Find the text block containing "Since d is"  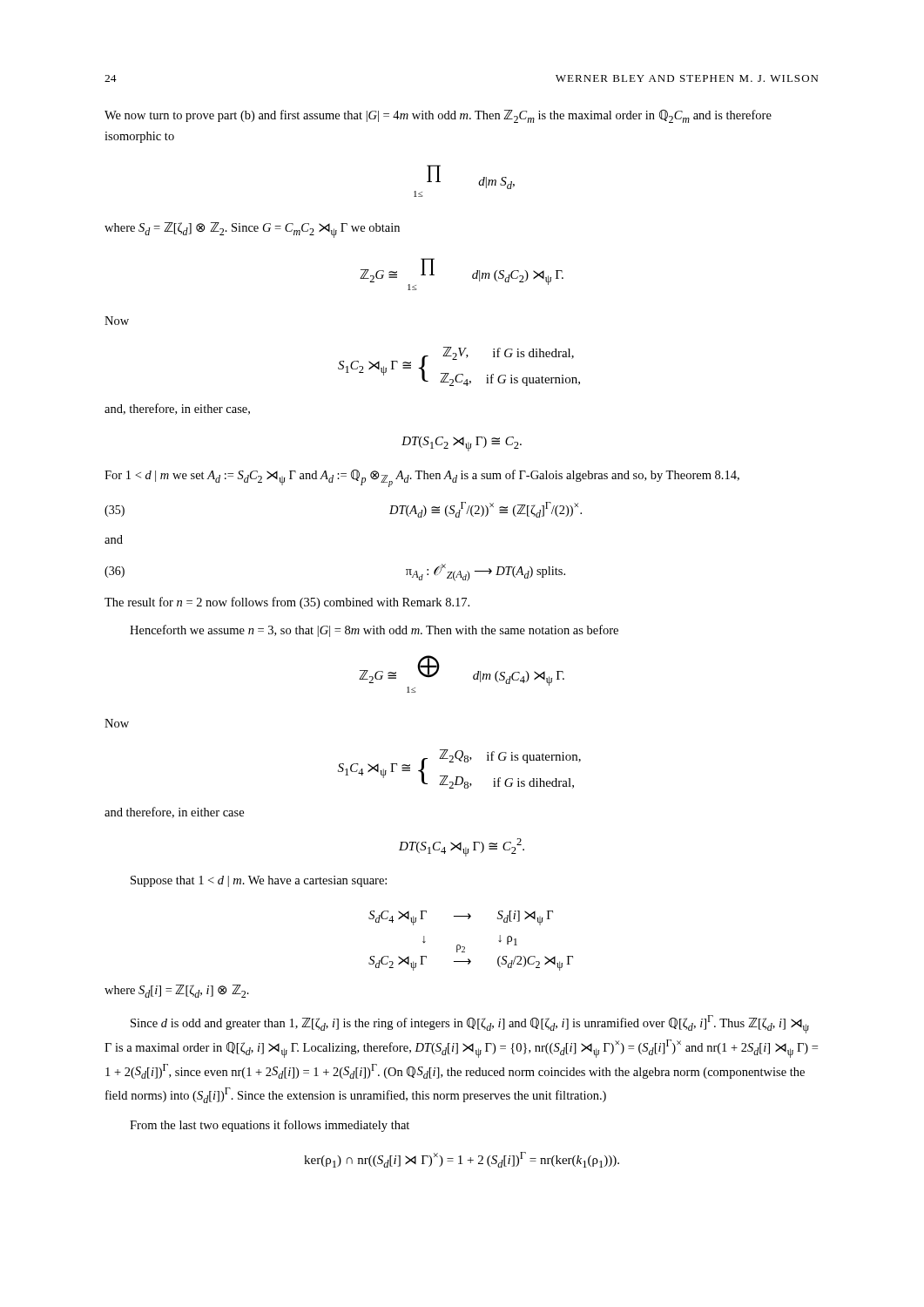462,1059
